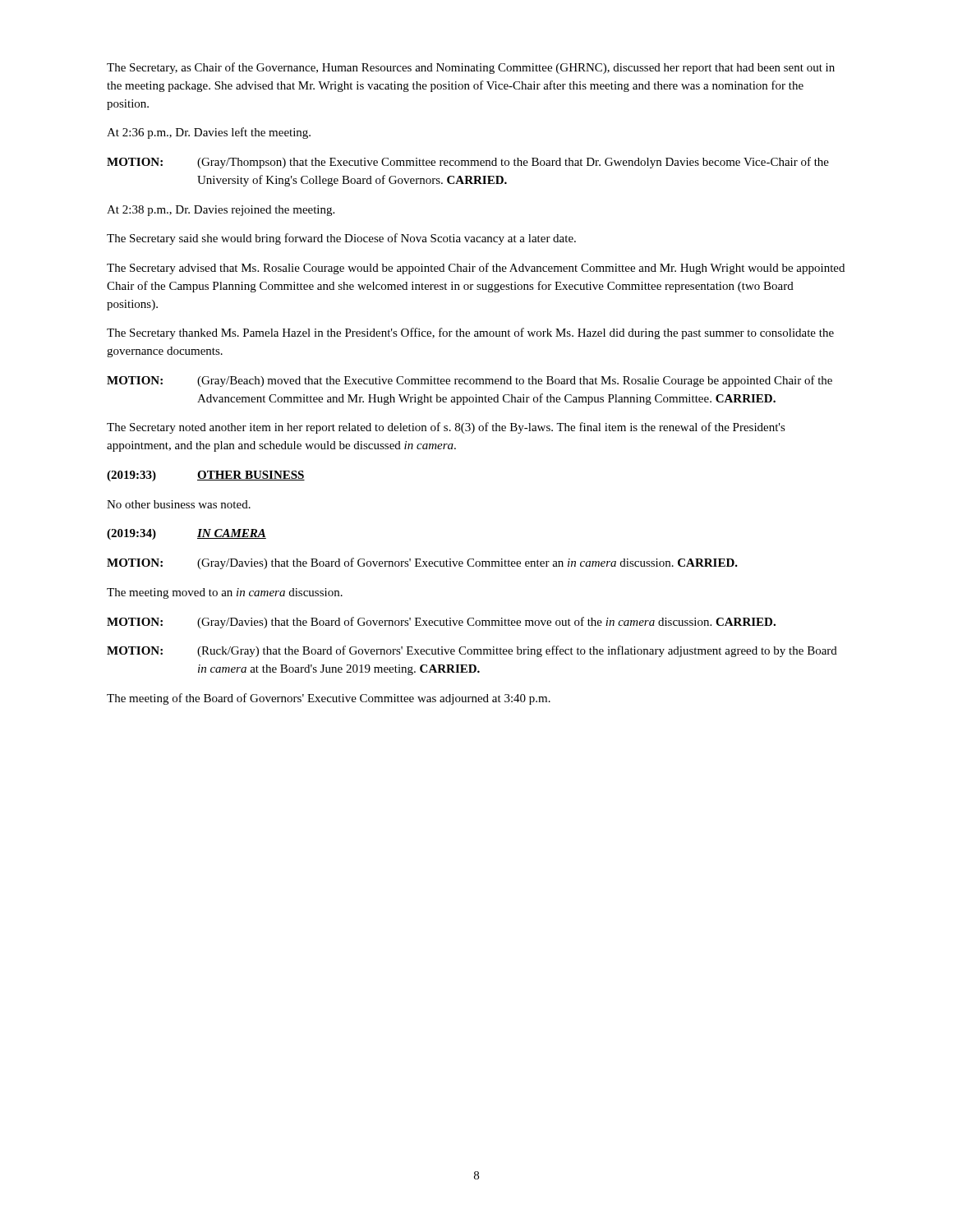Click on the element starting "(2019:33) OTHER BUSINESS"

(x=206, y=475)
